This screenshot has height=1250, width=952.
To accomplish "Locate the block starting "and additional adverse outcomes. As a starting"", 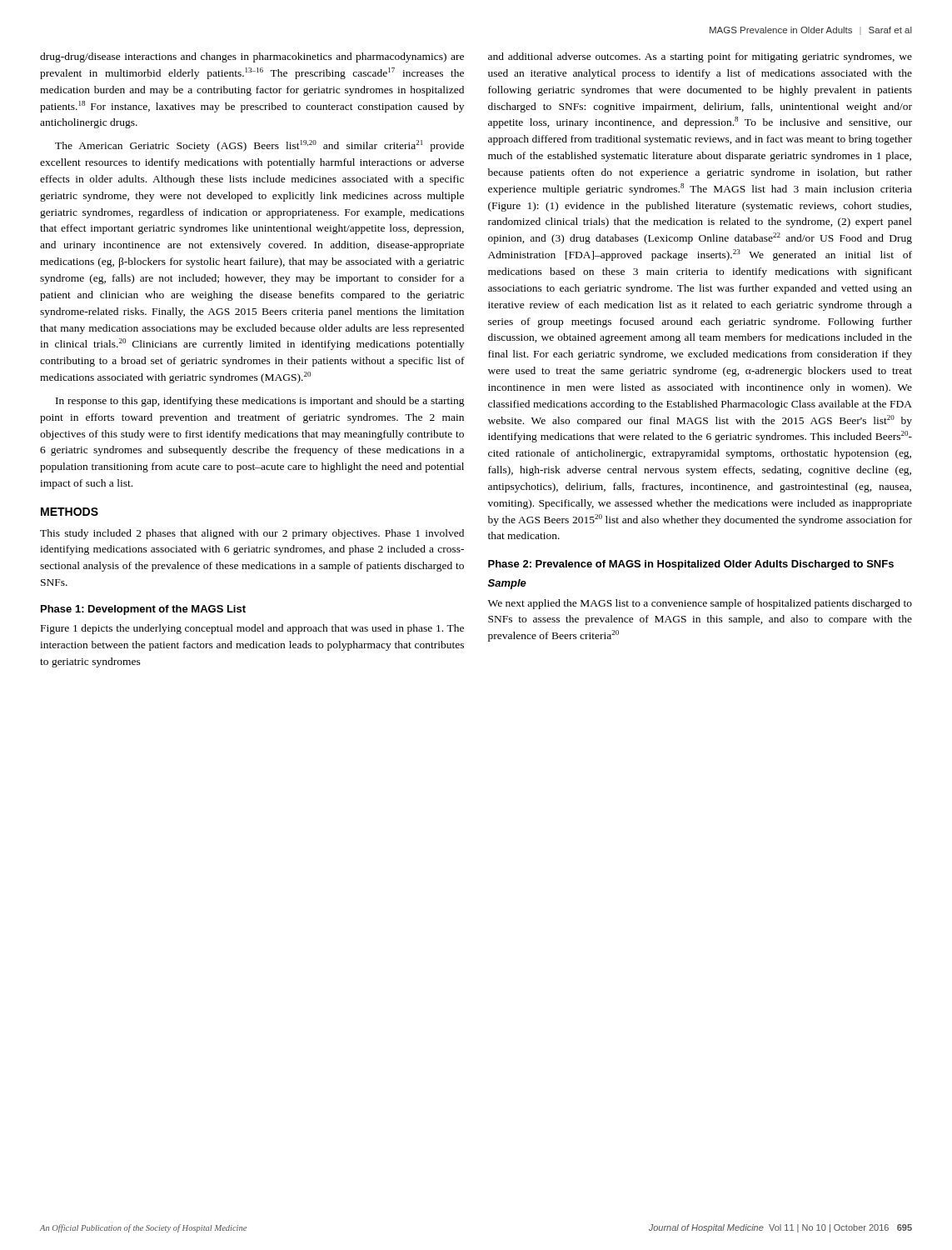I will 700,296.
